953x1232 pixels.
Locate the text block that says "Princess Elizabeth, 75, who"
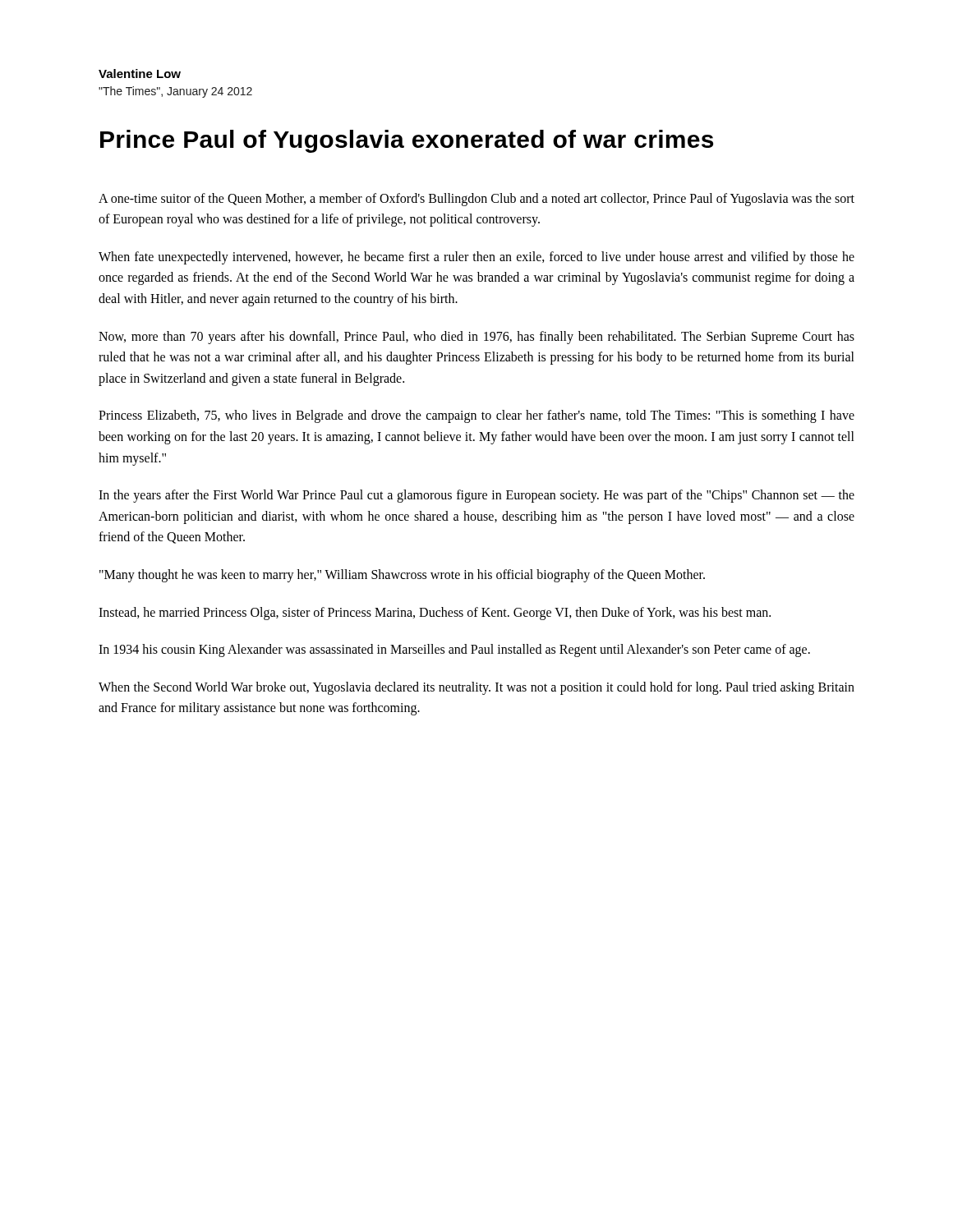click(476, 437)
